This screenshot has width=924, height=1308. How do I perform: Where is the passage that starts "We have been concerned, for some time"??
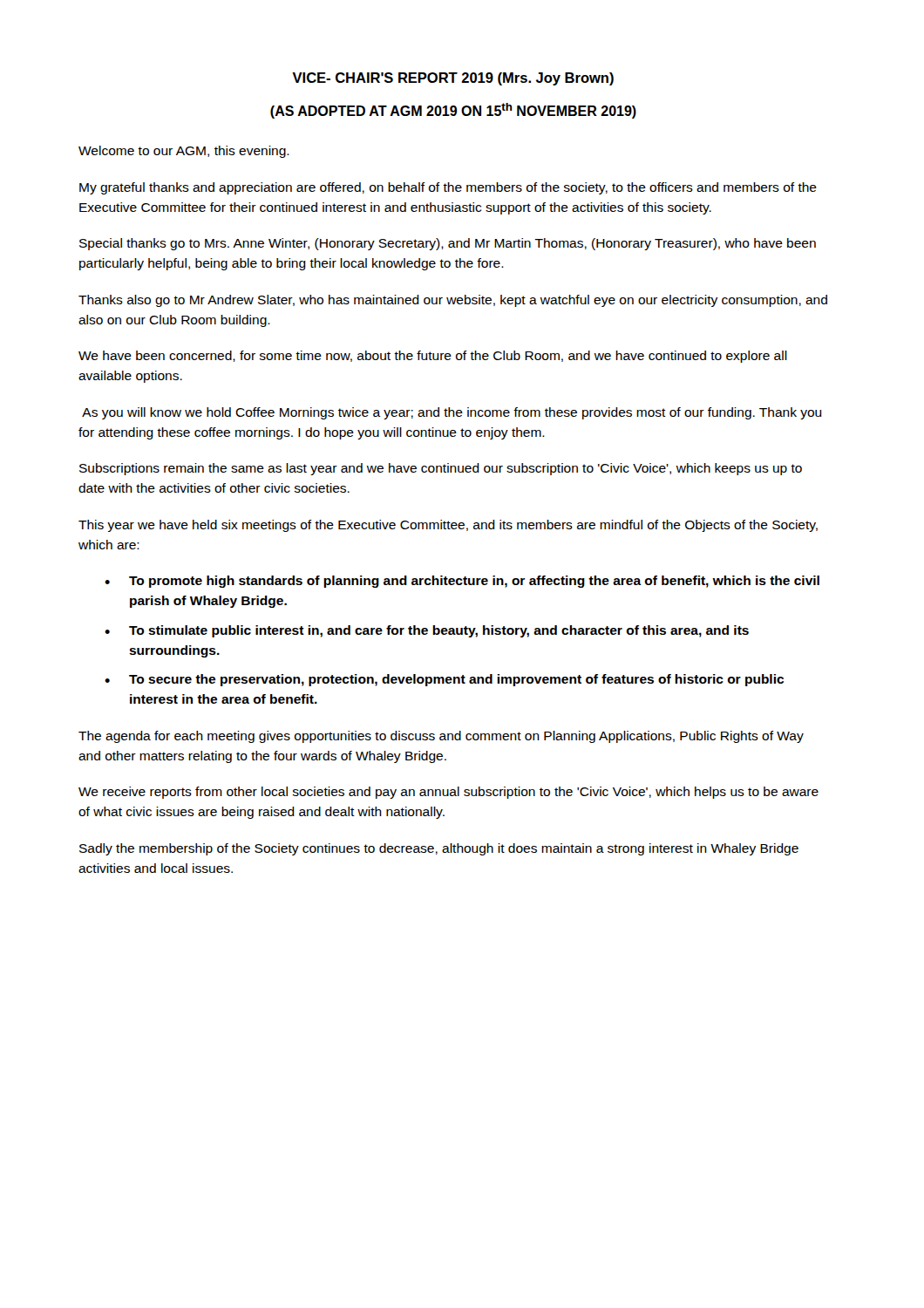(433, 366)
